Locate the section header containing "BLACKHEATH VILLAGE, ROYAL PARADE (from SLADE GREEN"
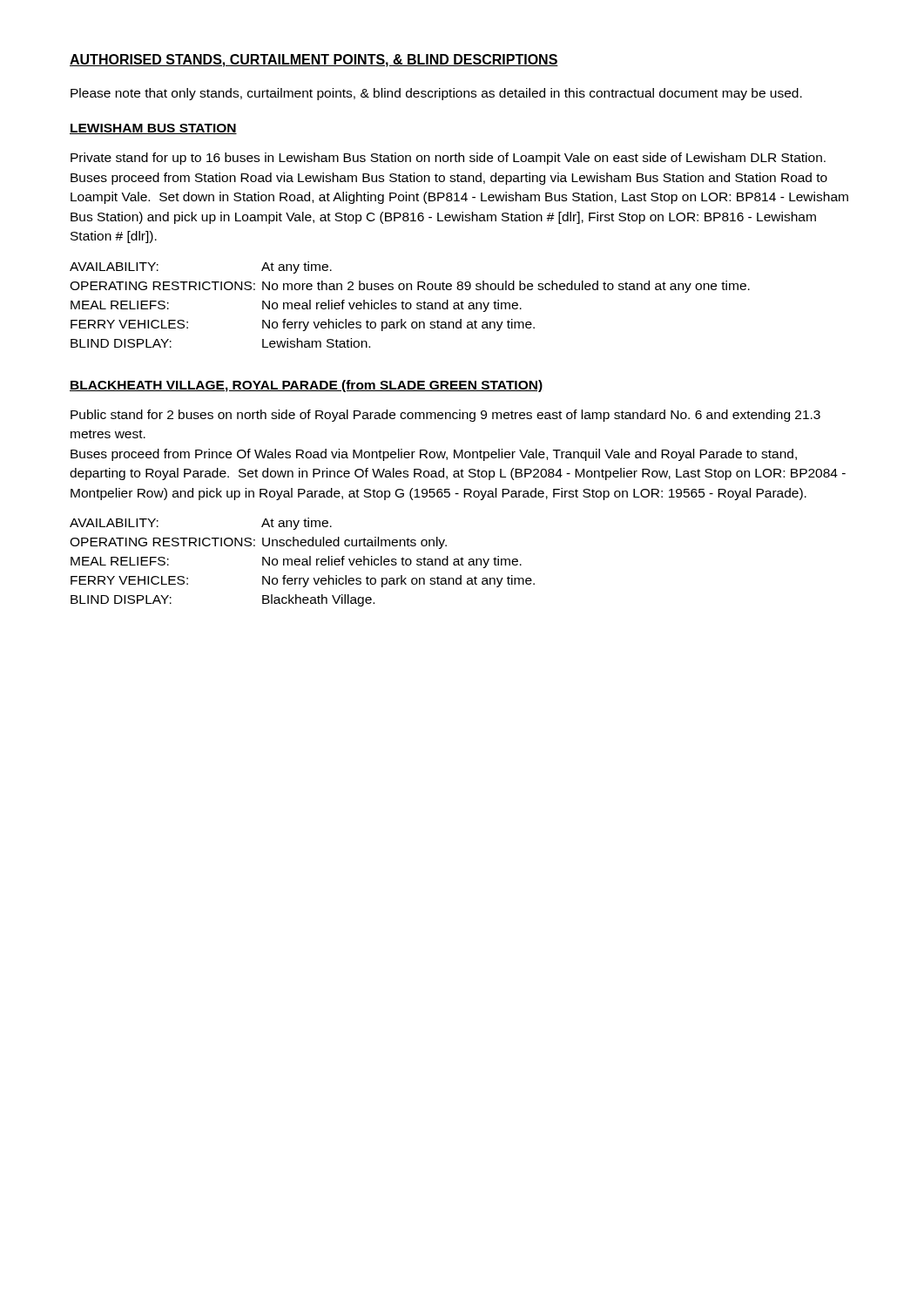The width and height of the screenshot is (924, 1307). pyautogui.click(x=306, y=385)
